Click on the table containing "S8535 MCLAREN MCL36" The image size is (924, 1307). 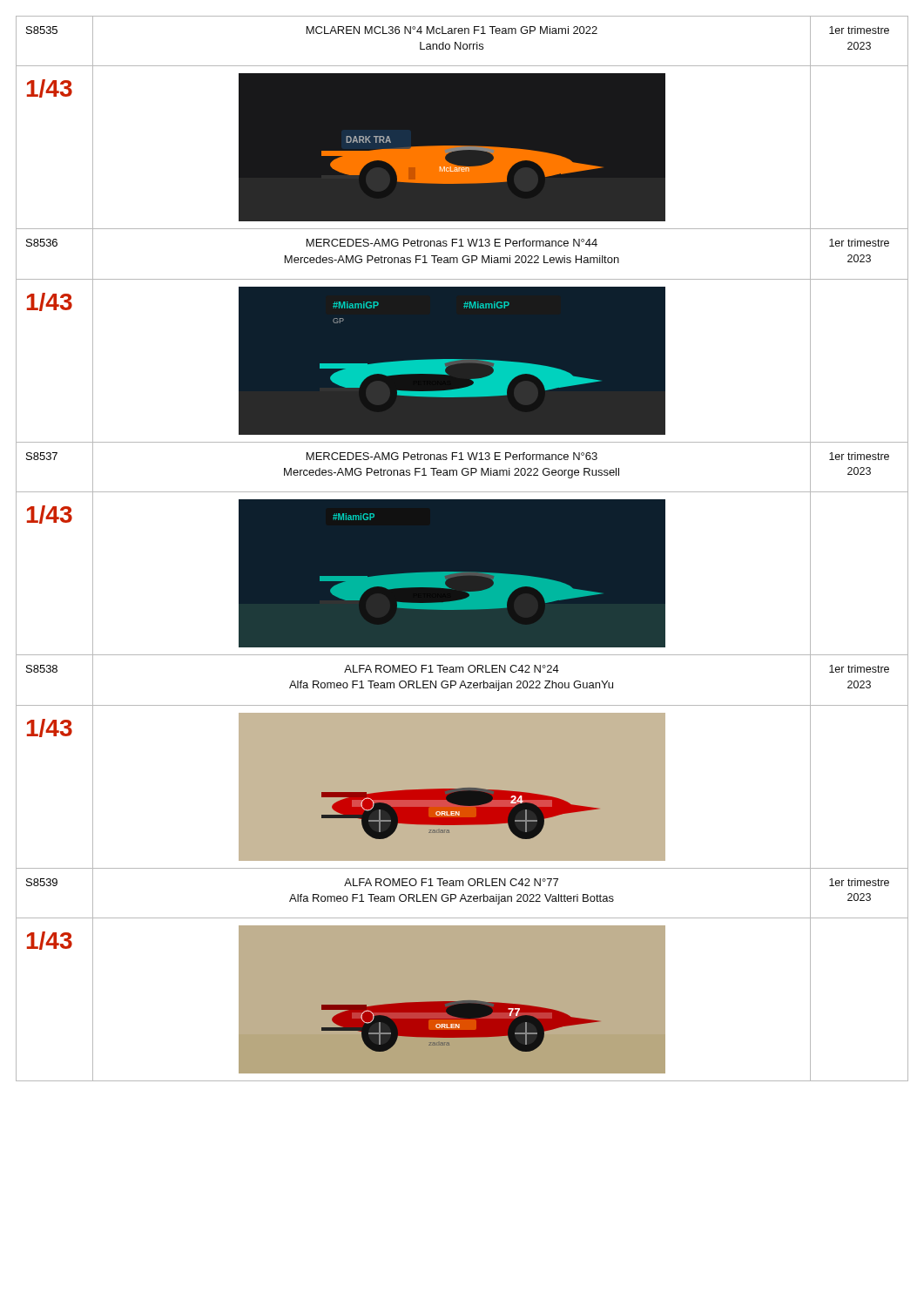click(x=462, y=41)
